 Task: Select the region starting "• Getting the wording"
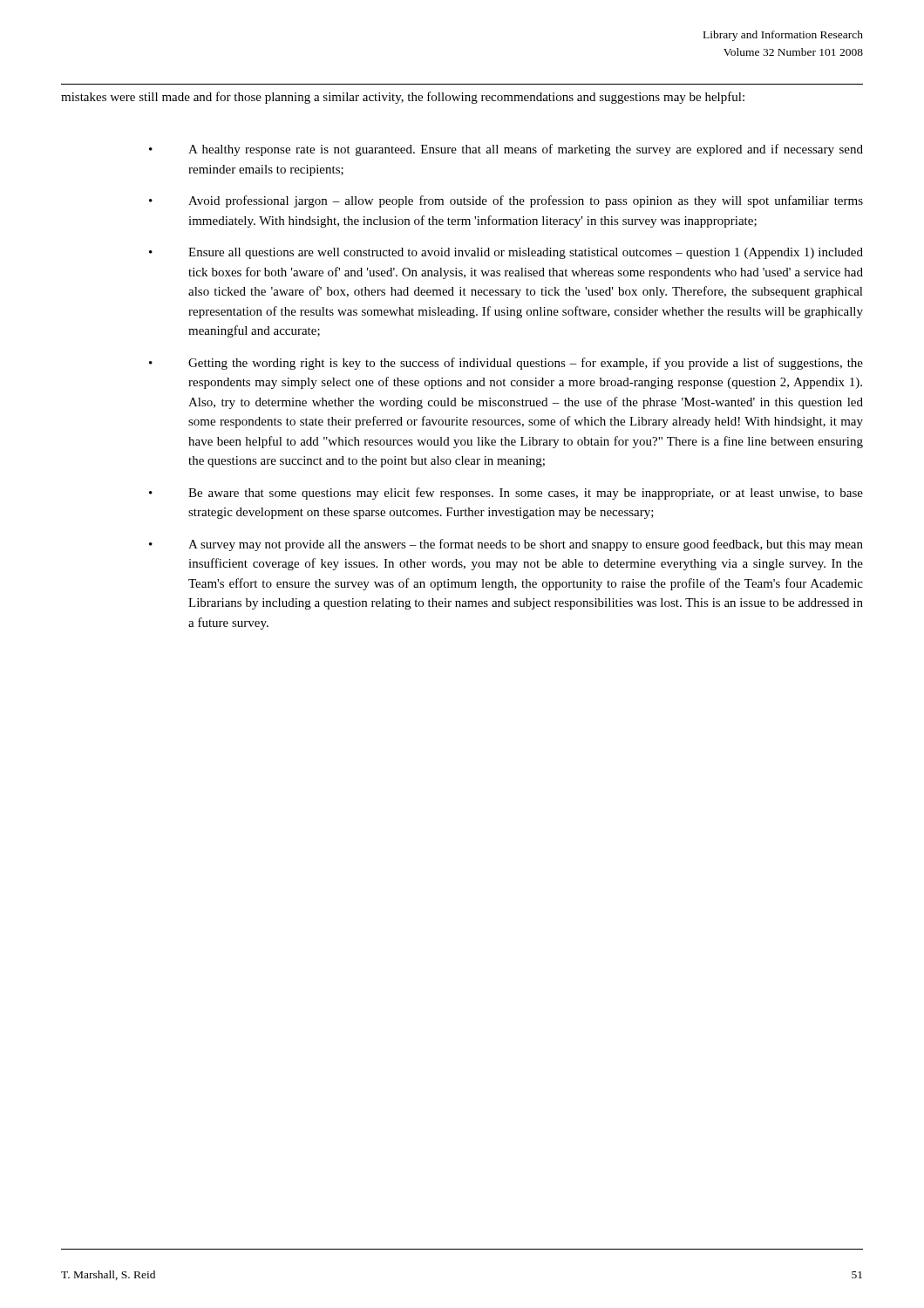pyautogui.click(x=462, y=412)
